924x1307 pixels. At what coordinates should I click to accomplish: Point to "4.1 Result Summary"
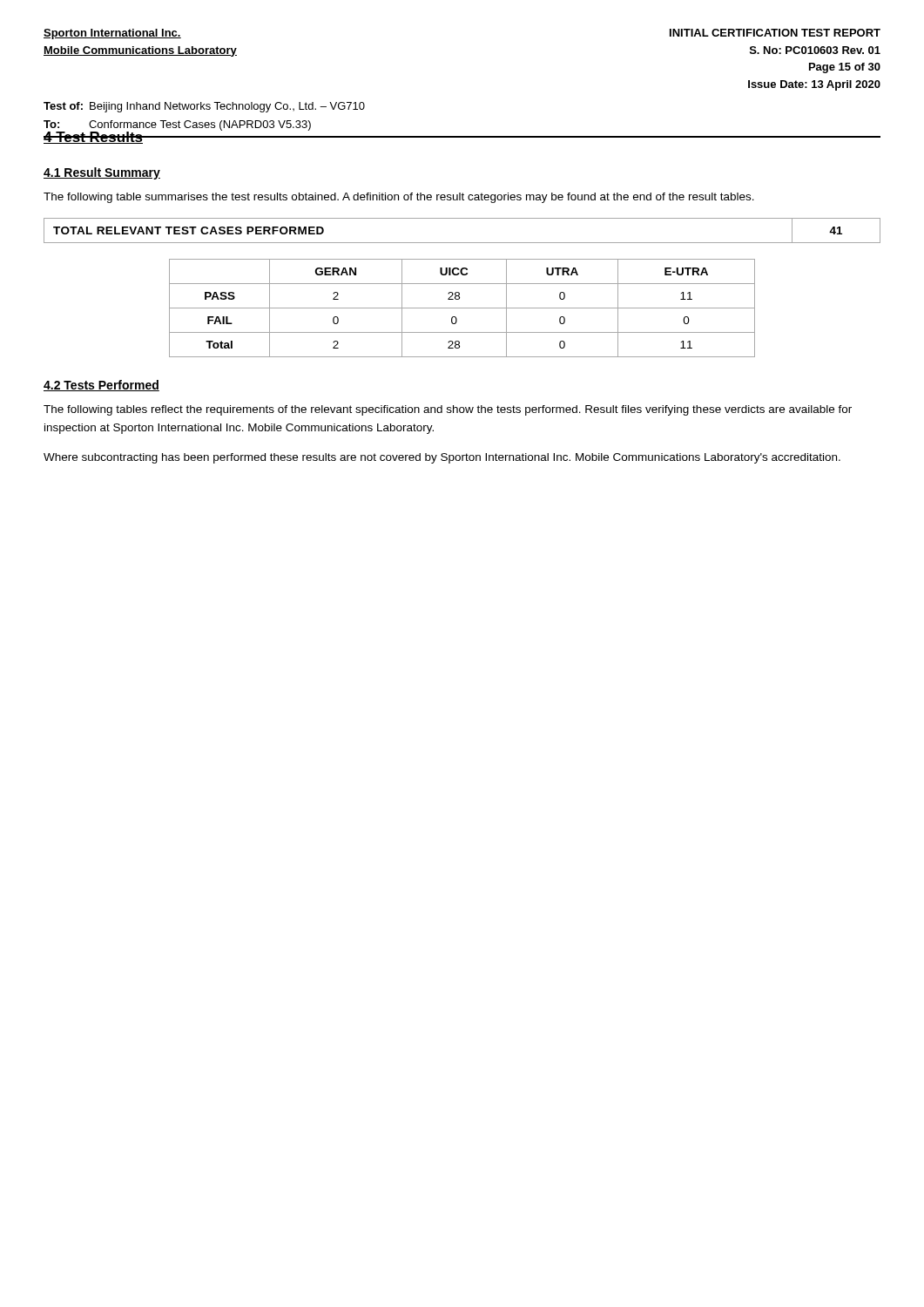[x=102, y=173]
